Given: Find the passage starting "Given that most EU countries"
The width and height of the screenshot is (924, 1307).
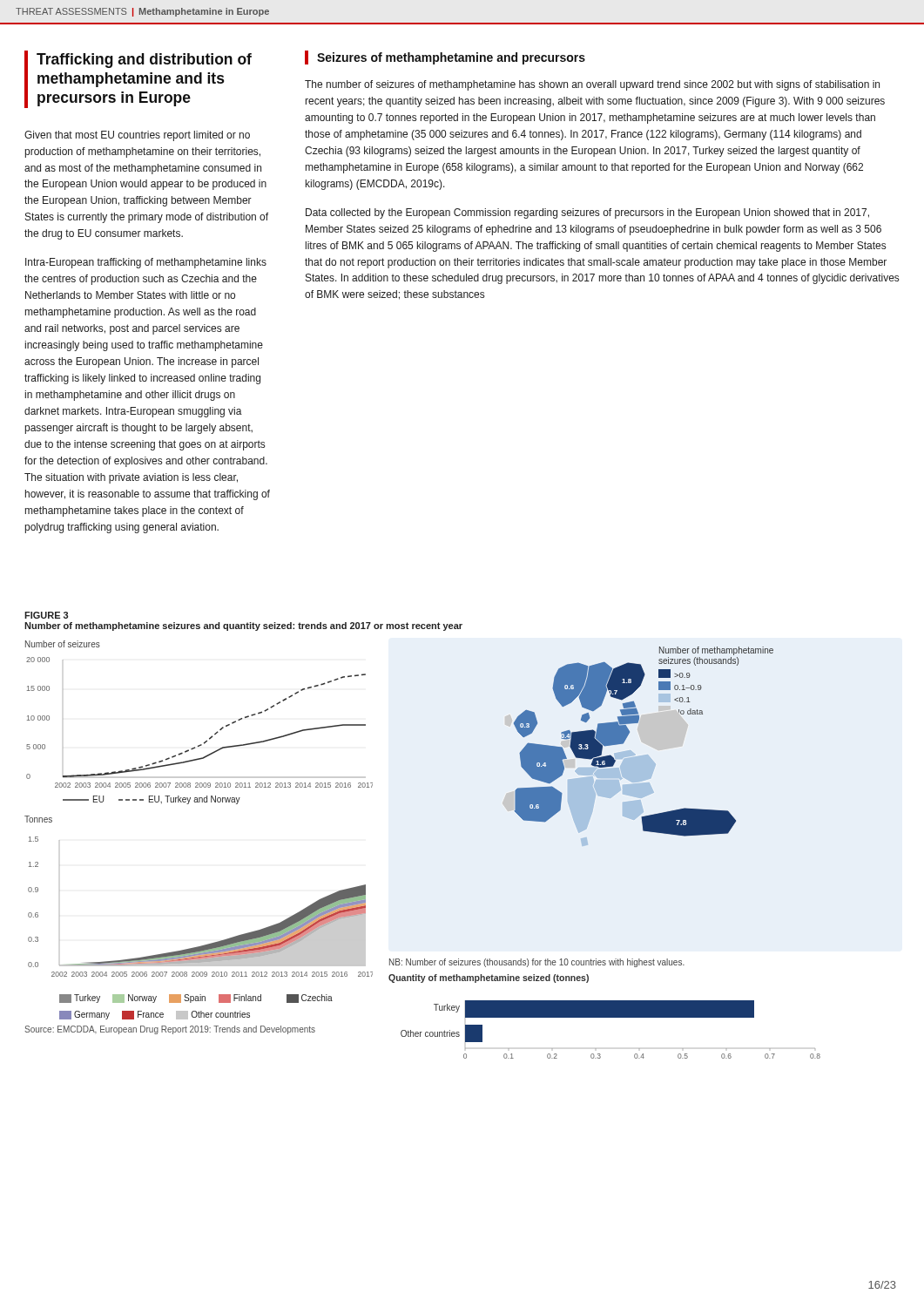Looking at the screenshot, I should coord(146,184).
